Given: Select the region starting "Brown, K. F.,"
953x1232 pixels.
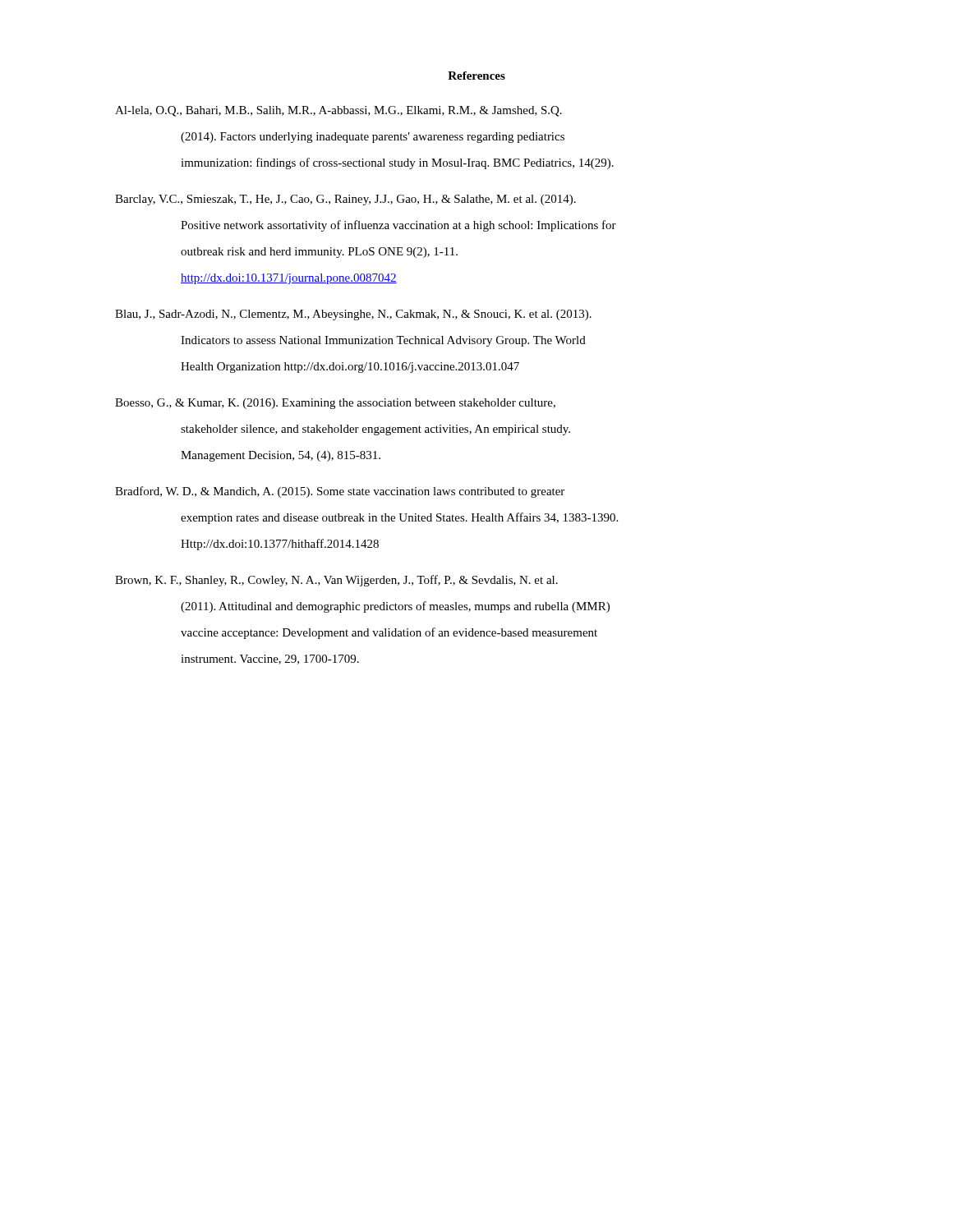Looking at the screenshot, I should [476, 619].
